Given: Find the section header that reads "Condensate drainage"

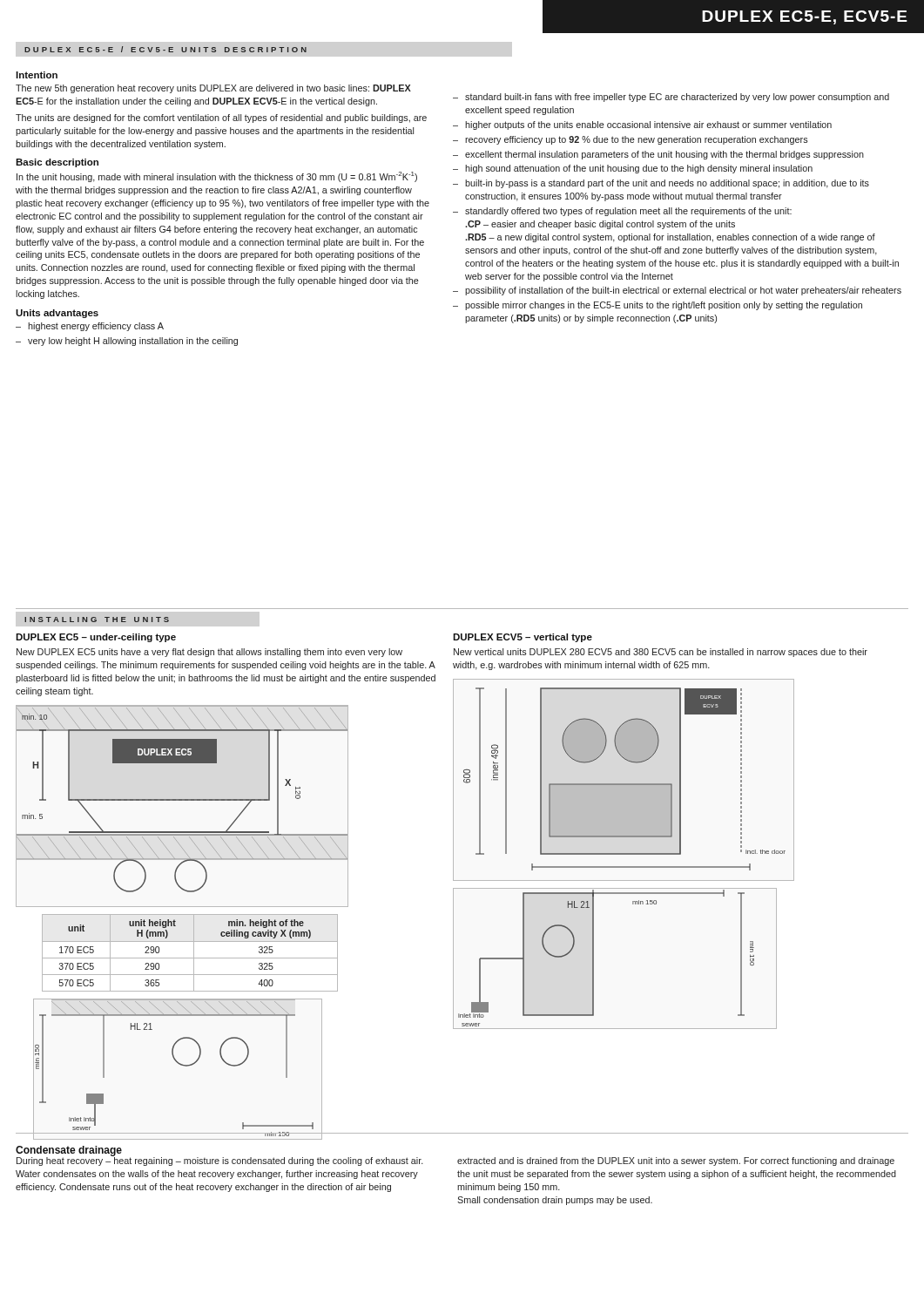Looking at the screenshot, I should [x=69, y=1150].
